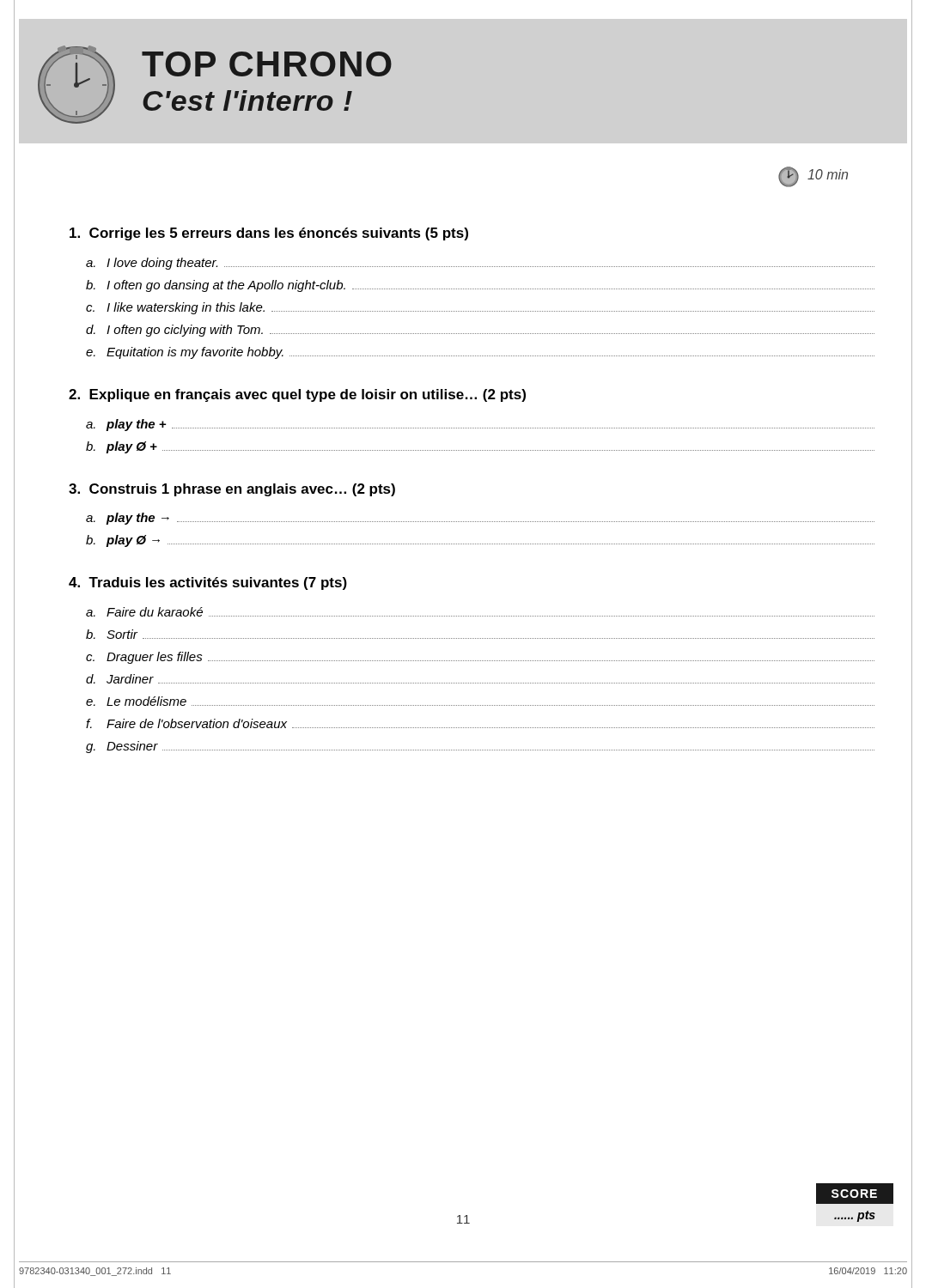
Task: Find "10 min" on this page
Action: [813, 175]
